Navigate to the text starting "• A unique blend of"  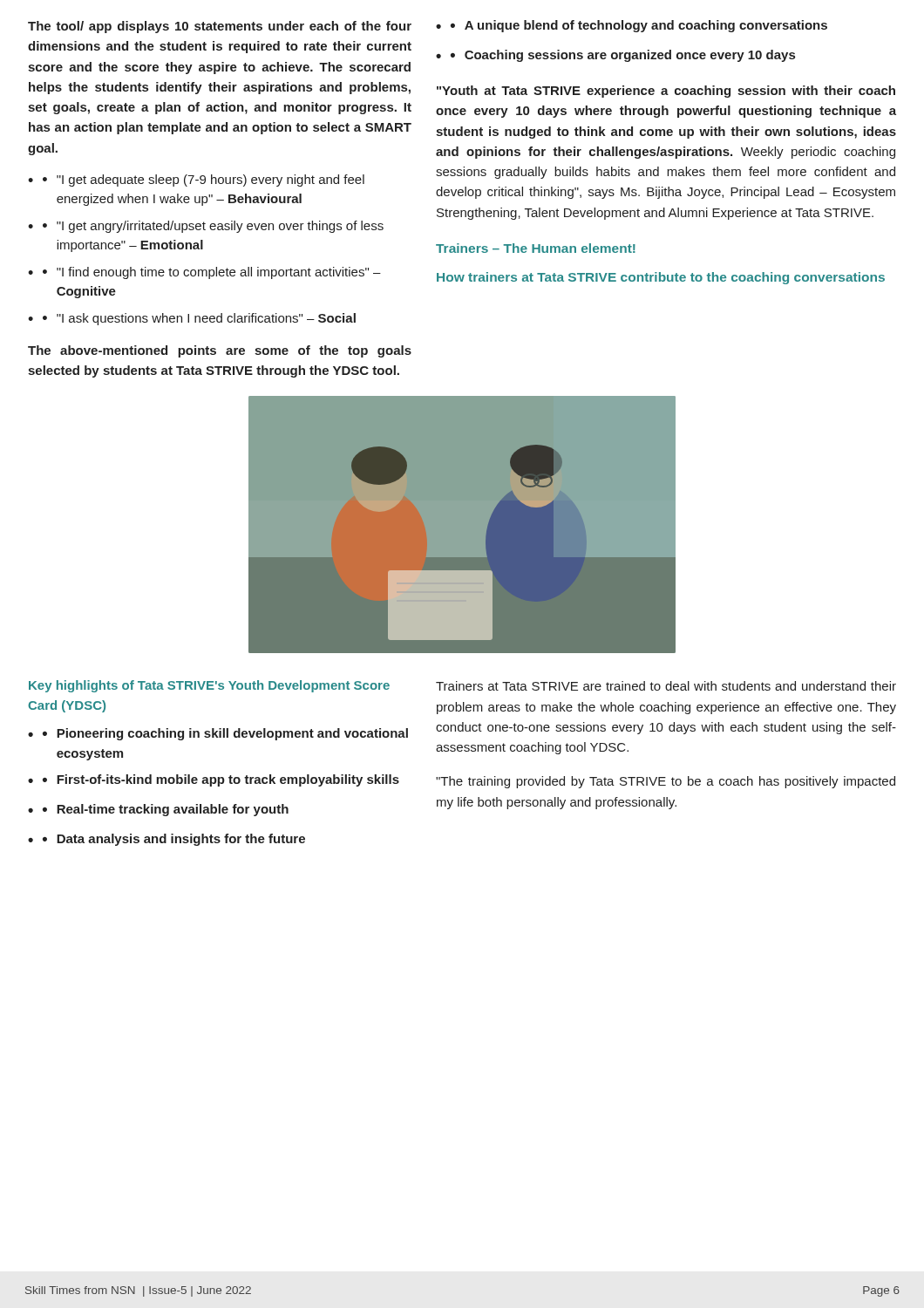[639, 27]
